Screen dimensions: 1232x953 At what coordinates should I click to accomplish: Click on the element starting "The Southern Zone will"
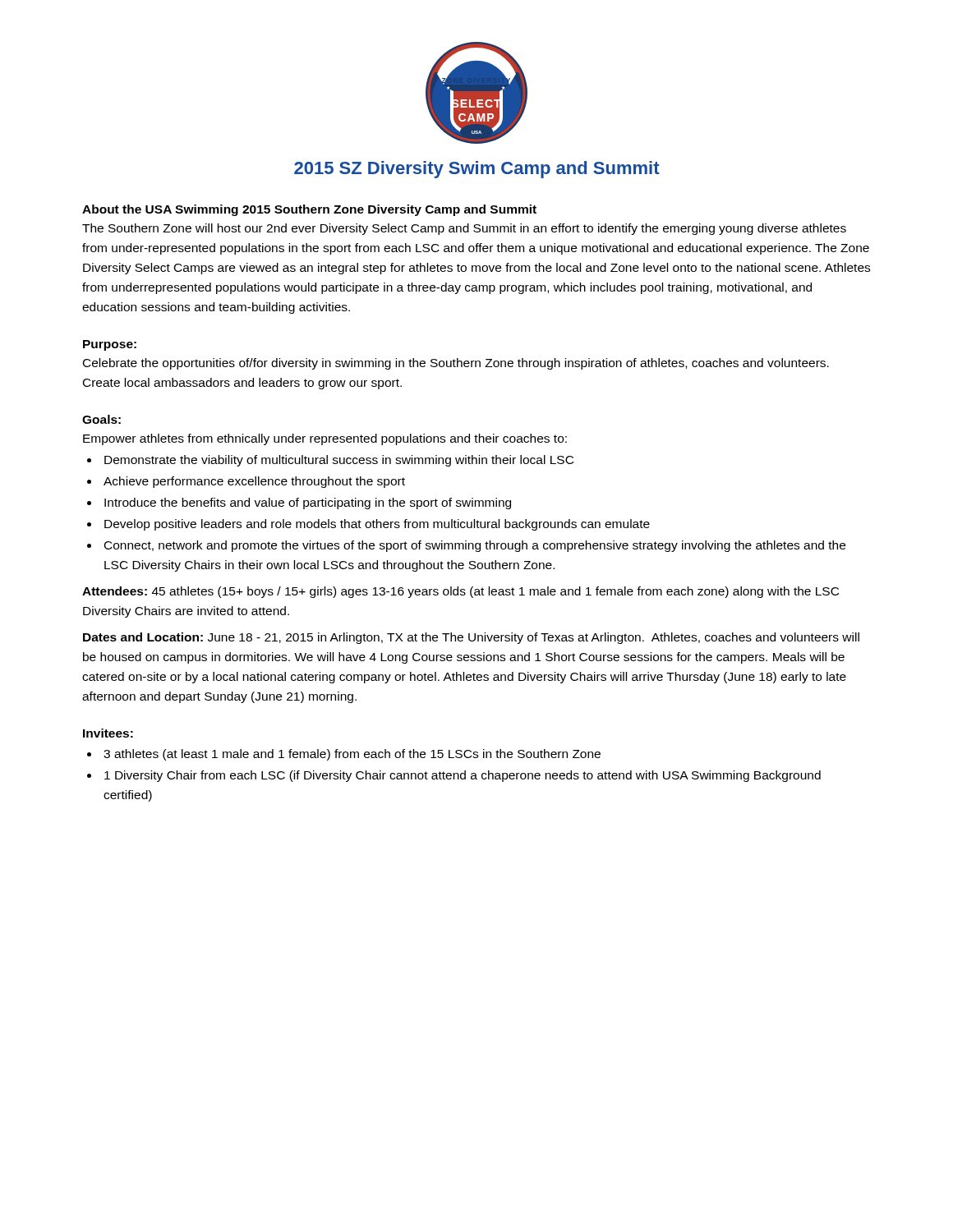[x=476, y=267]
